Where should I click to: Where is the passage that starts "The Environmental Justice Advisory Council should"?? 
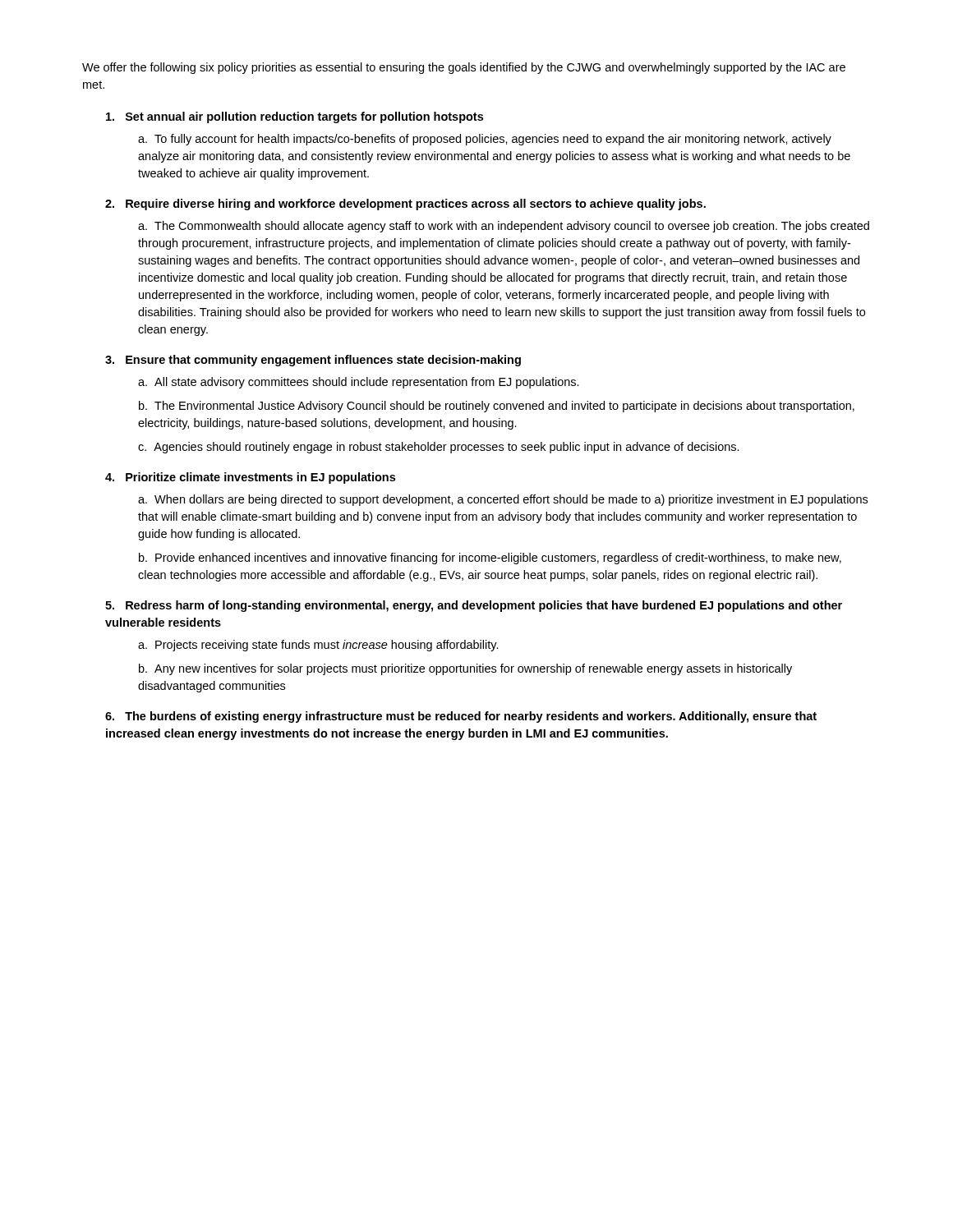coord(497,415)
